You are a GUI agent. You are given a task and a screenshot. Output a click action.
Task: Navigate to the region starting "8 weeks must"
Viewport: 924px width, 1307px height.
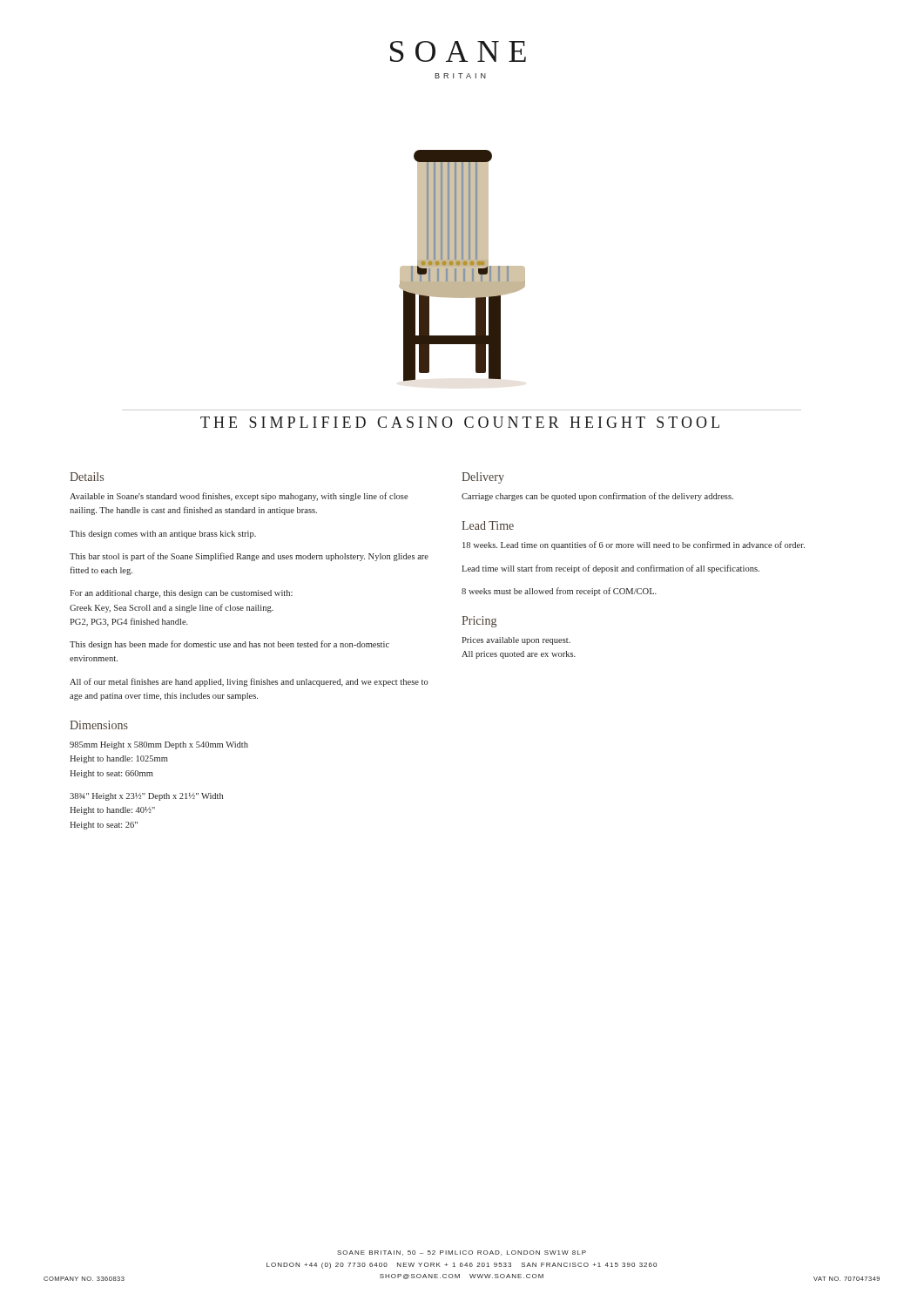(642, 592)
